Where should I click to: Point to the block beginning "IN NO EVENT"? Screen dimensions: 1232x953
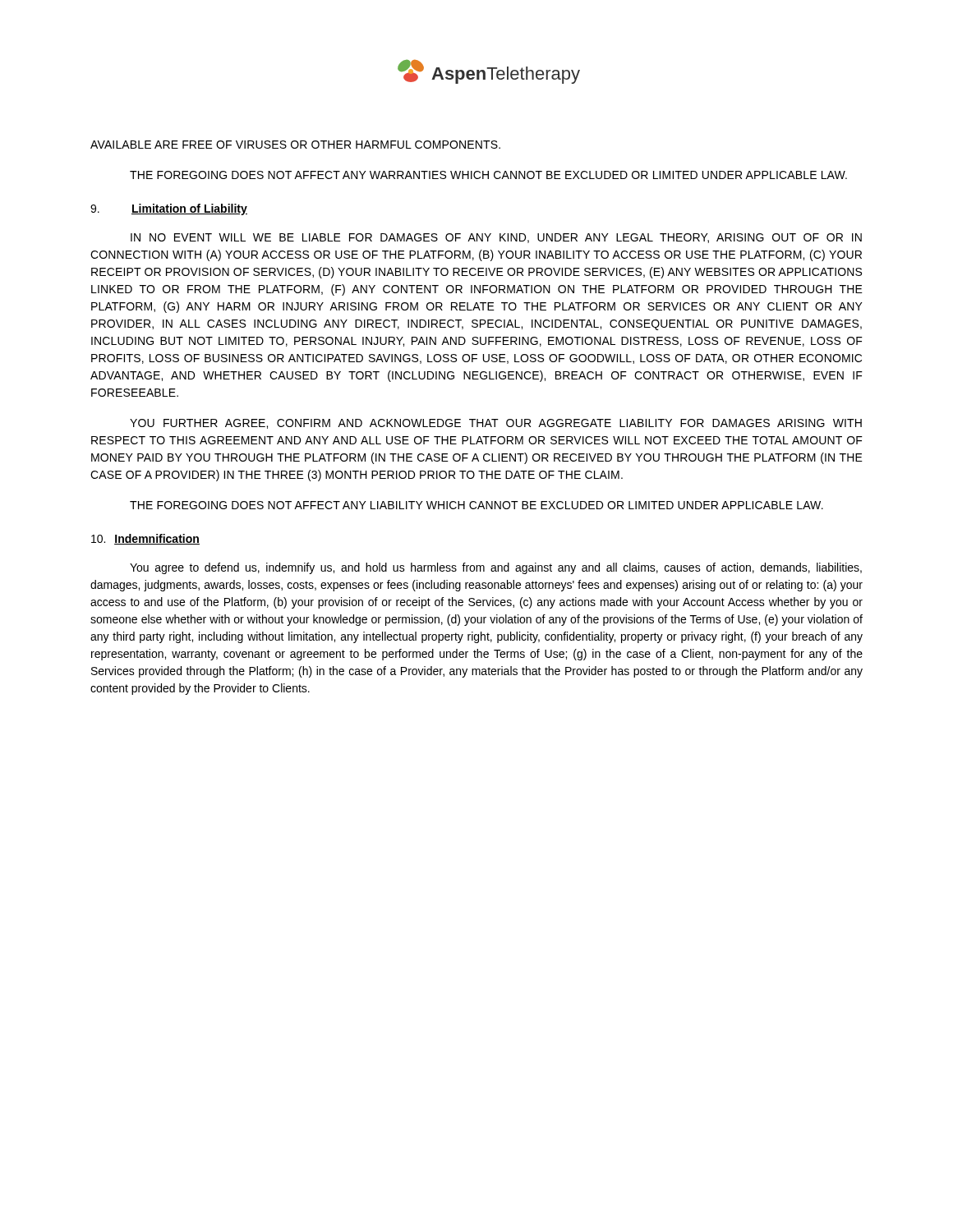[x=476, y=315]
